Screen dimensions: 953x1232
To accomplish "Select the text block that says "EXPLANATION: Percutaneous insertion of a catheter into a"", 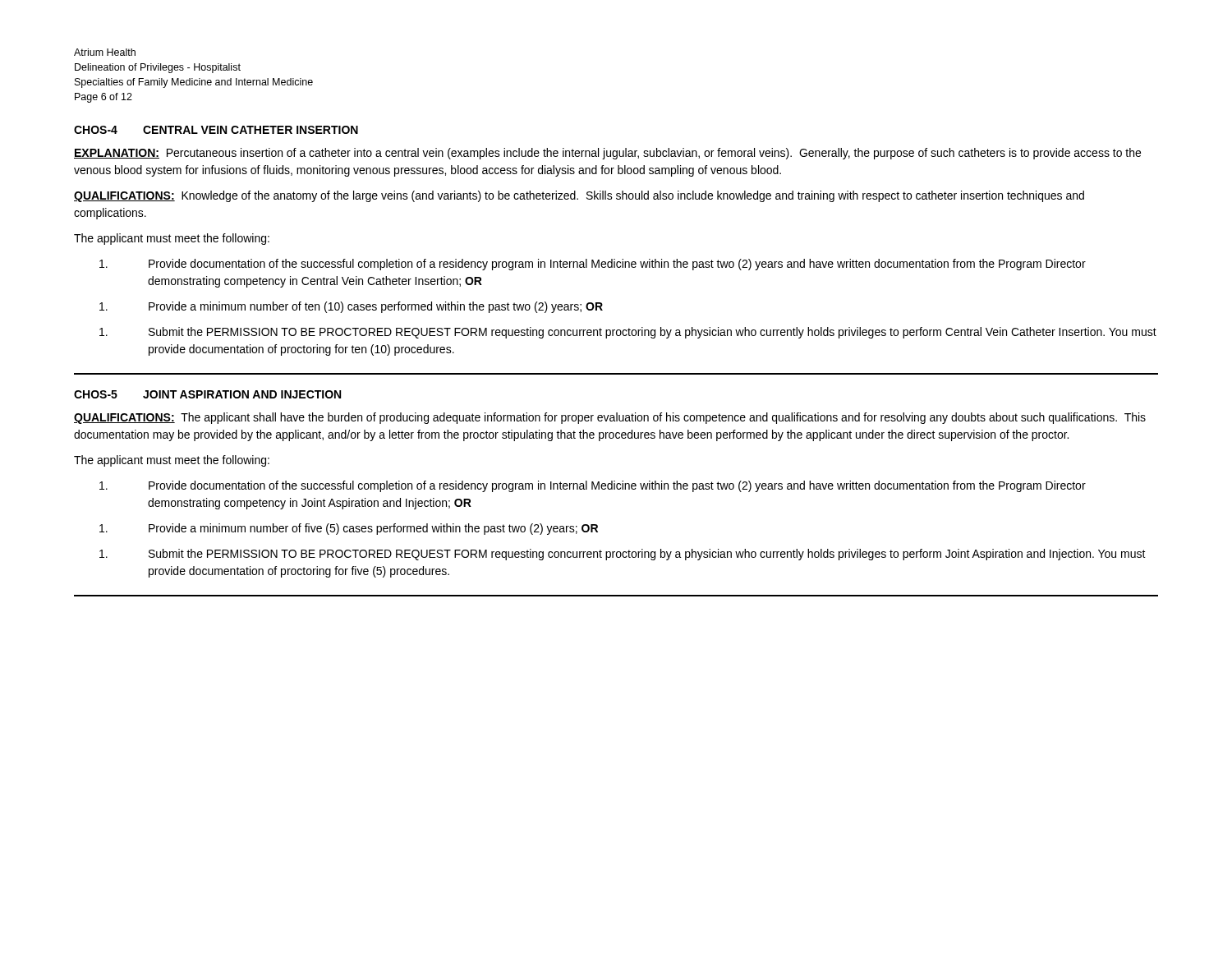I will [x=608, y=161].
